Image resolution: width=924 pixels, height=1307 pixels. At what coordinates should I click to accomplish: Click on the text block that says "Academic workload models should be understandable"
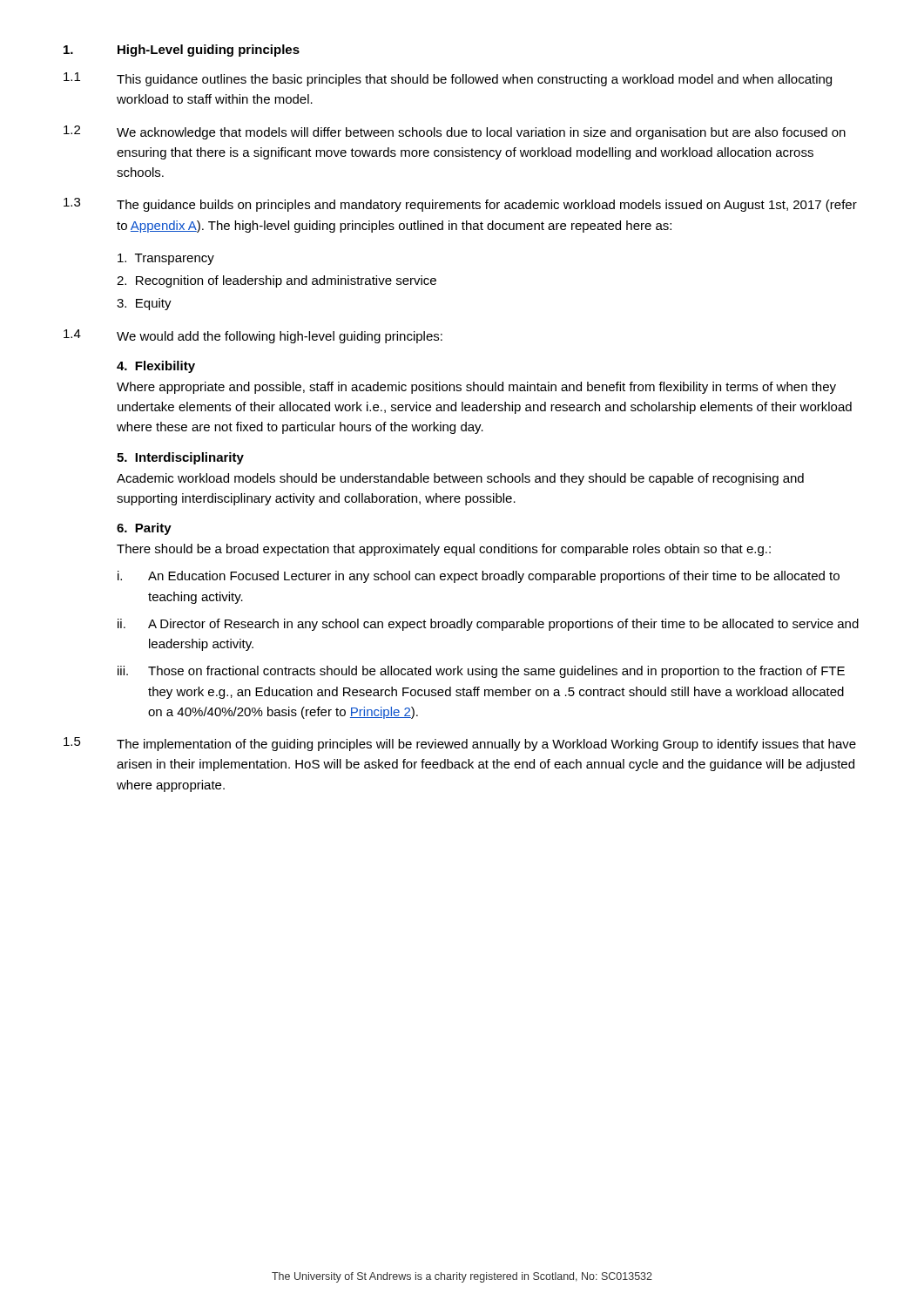pos(461,488)
